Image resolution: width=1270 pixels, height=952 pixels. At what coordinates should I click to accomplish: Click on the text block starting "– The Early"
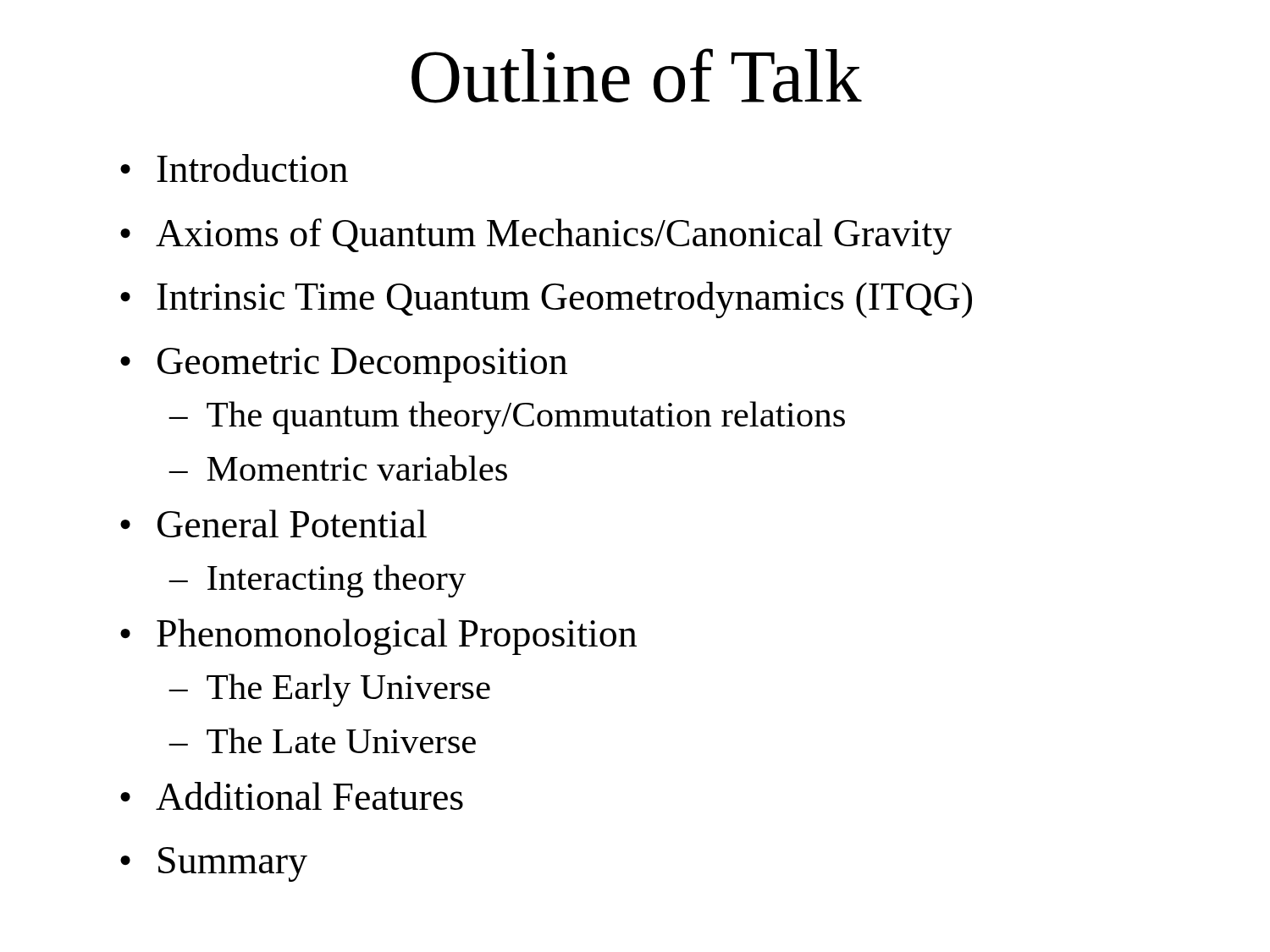pyautogui.click(x=329, y=690)
